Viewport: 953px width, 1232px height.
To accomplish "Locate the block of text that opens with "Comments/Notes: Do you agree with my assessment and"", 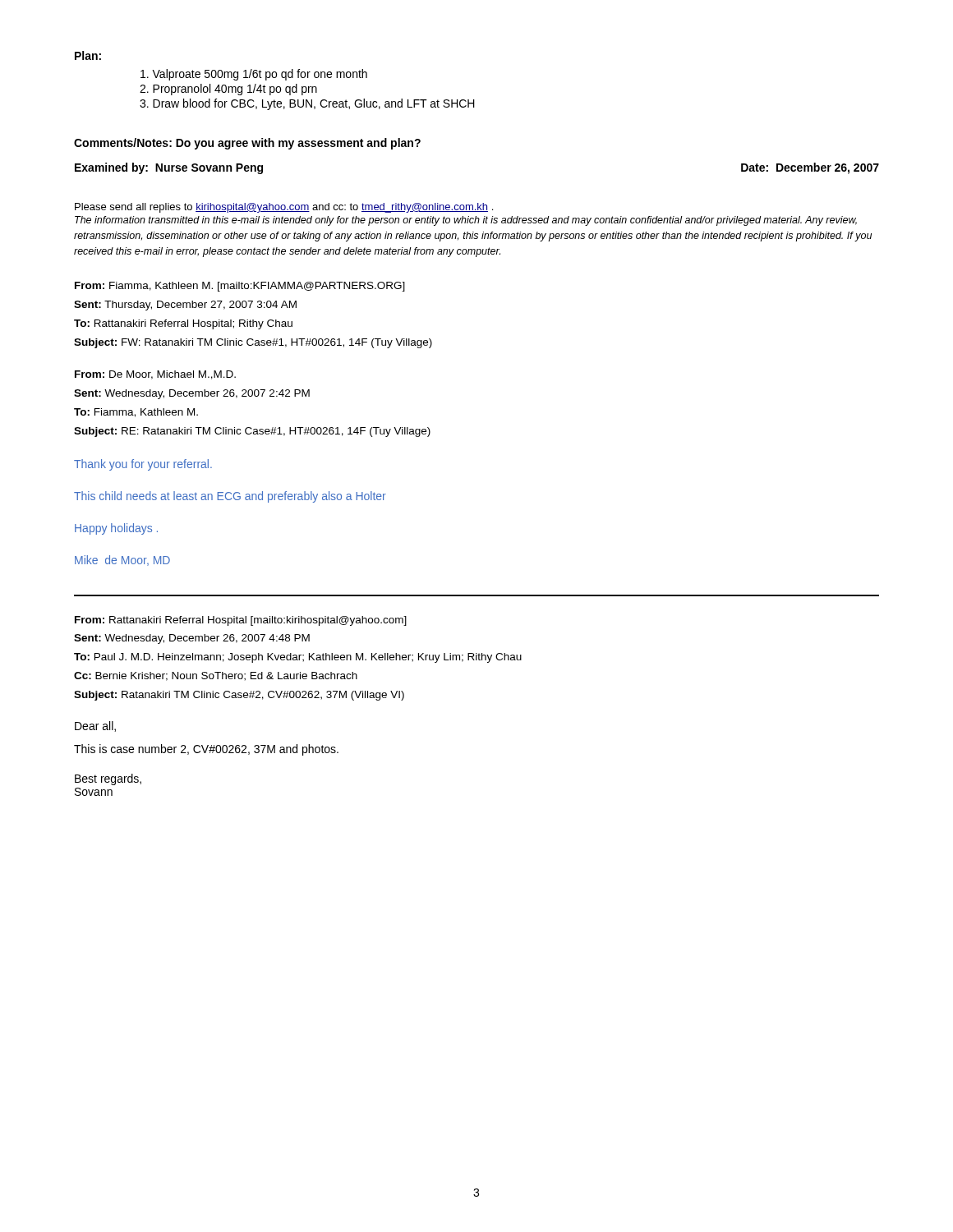I will tap(247, 143).
